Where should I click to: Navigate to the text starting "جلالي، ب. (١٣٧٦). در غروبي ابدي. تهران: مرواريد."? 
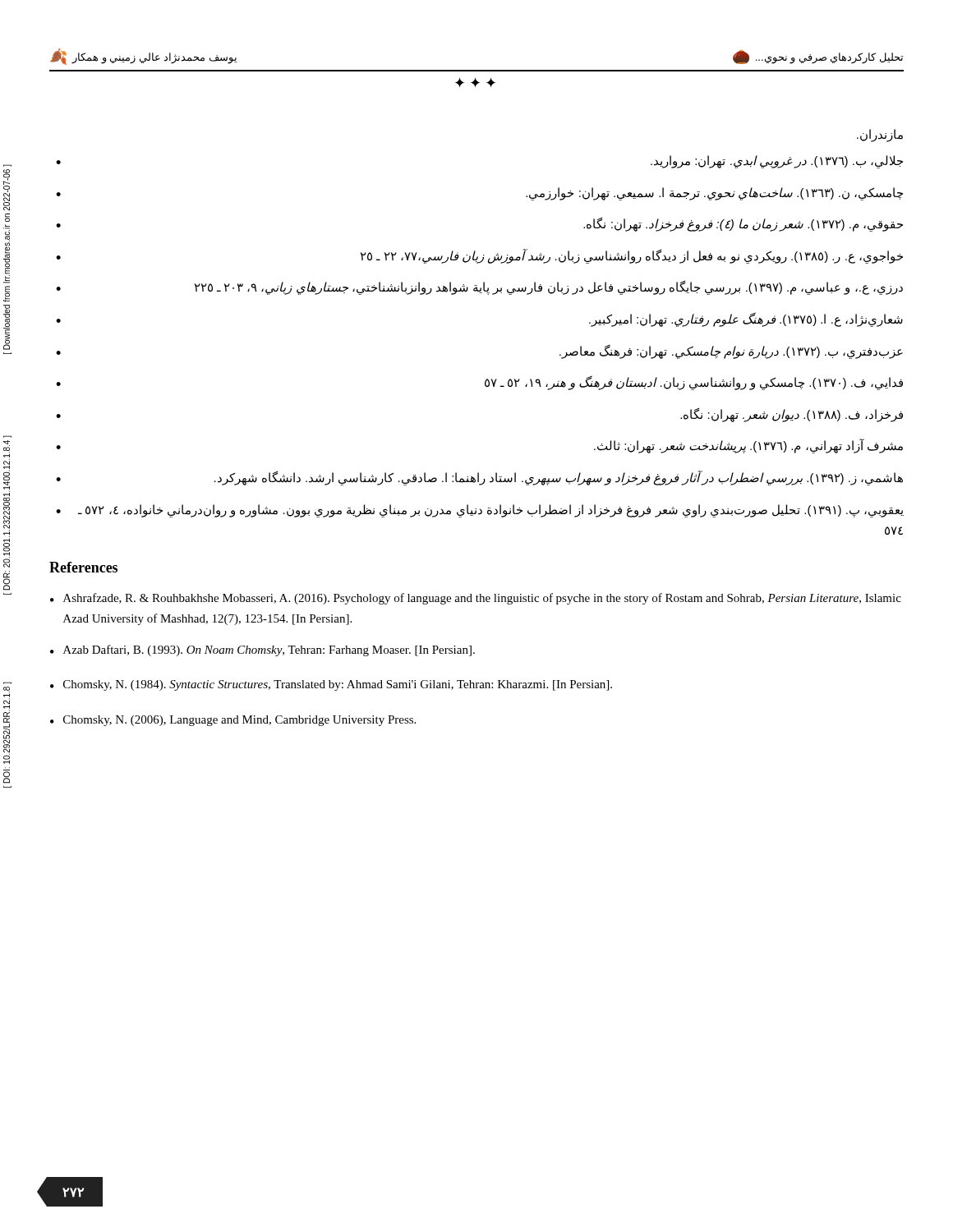[x=776, y=161]
